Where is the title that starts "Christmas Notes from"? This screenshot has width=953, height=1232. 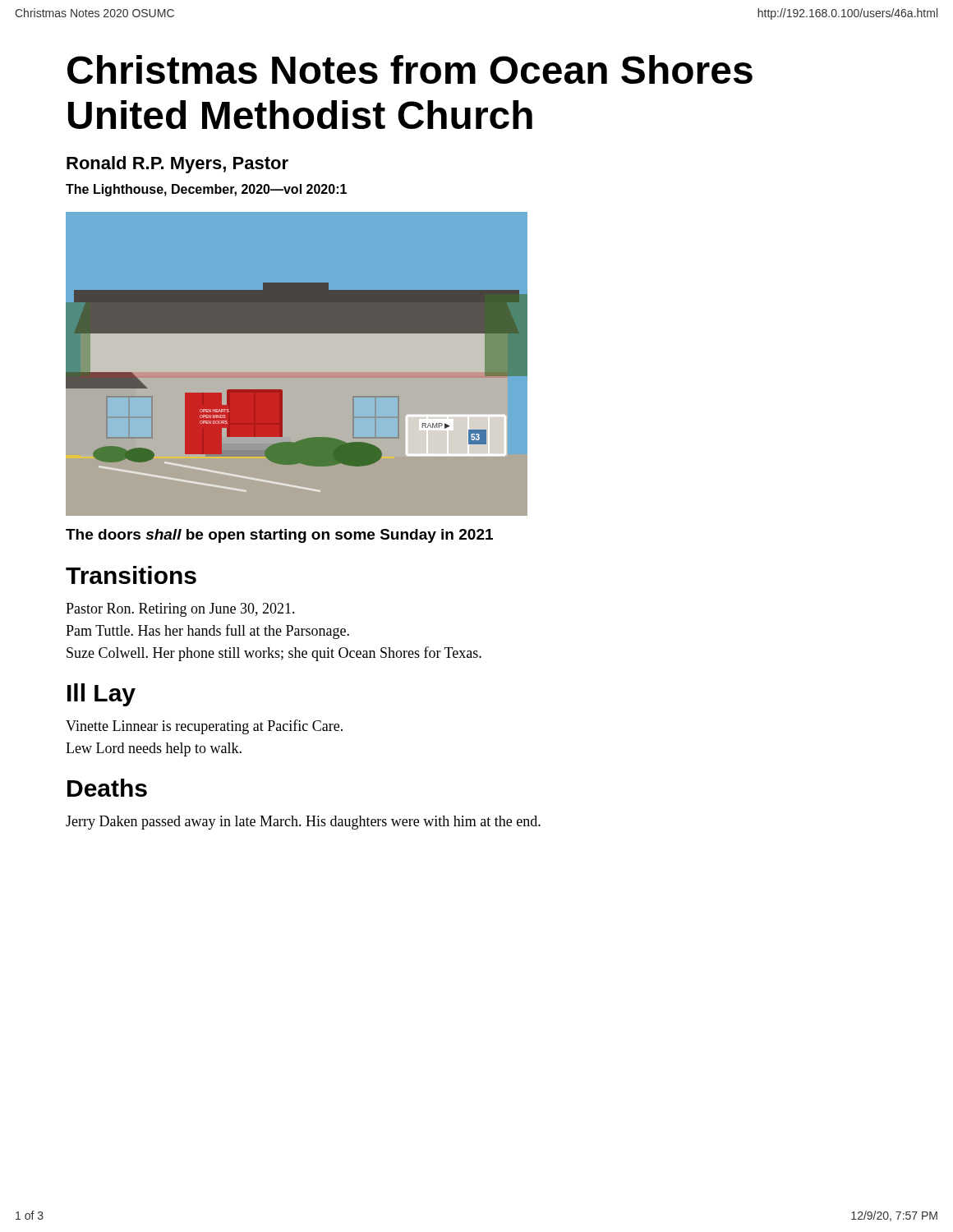coord(476,93)
